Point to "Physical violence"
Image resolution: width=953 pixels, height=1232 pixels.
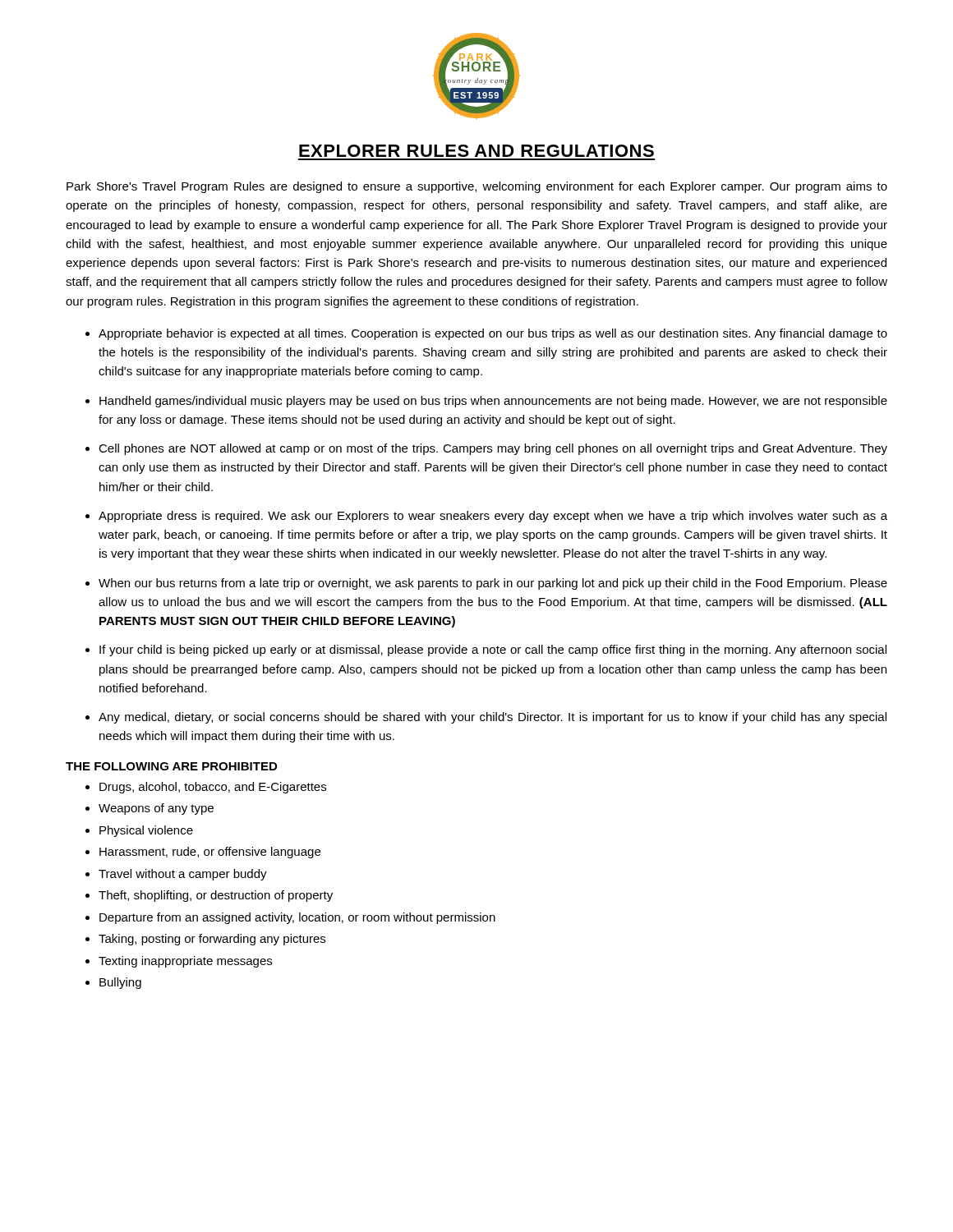[146, 830]
